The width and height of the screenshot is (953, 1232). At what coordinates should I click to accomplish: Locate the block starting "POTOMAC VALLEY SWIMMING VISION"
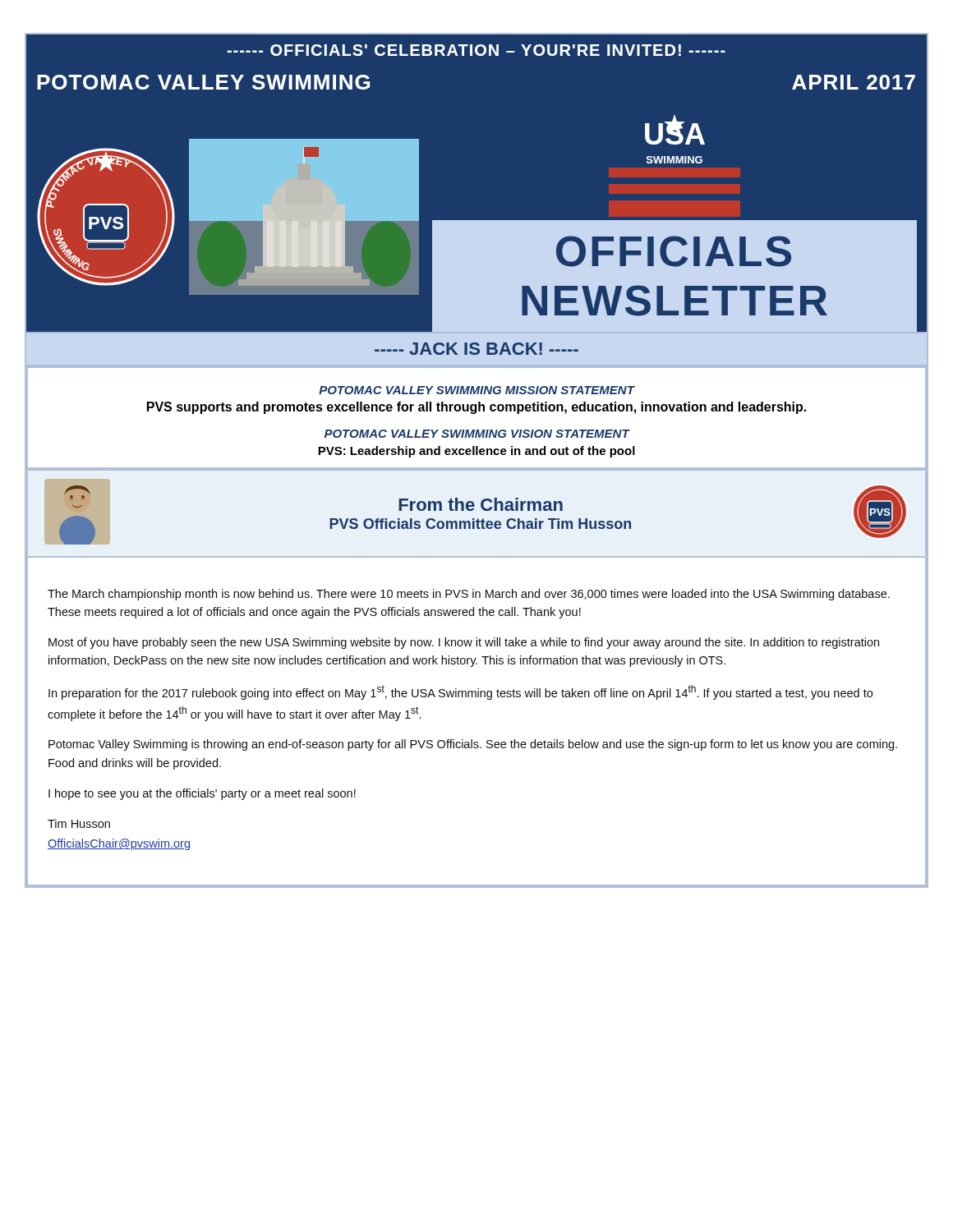click(x=476, y=442)
